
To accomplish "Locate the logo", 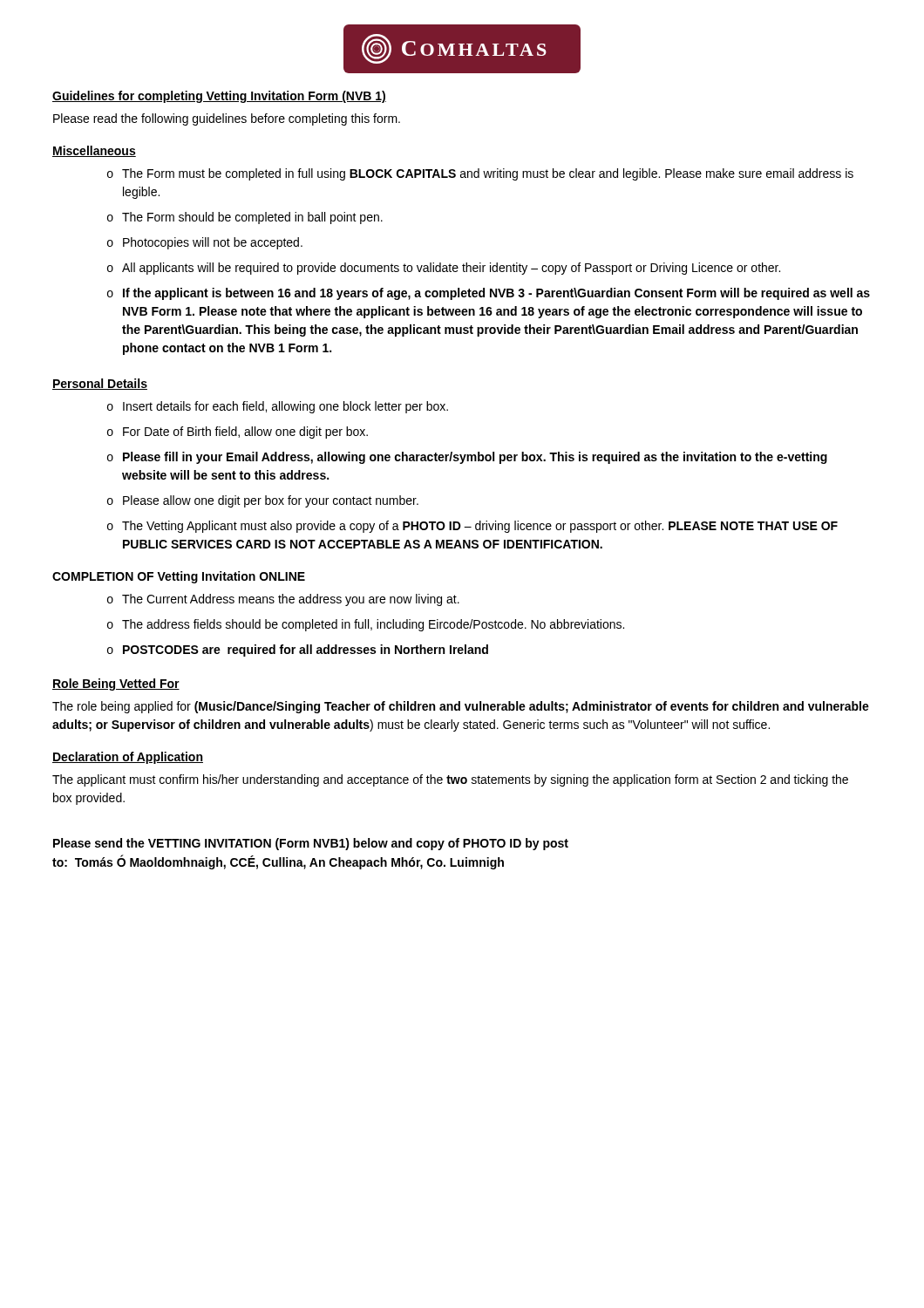I will 462,37.
